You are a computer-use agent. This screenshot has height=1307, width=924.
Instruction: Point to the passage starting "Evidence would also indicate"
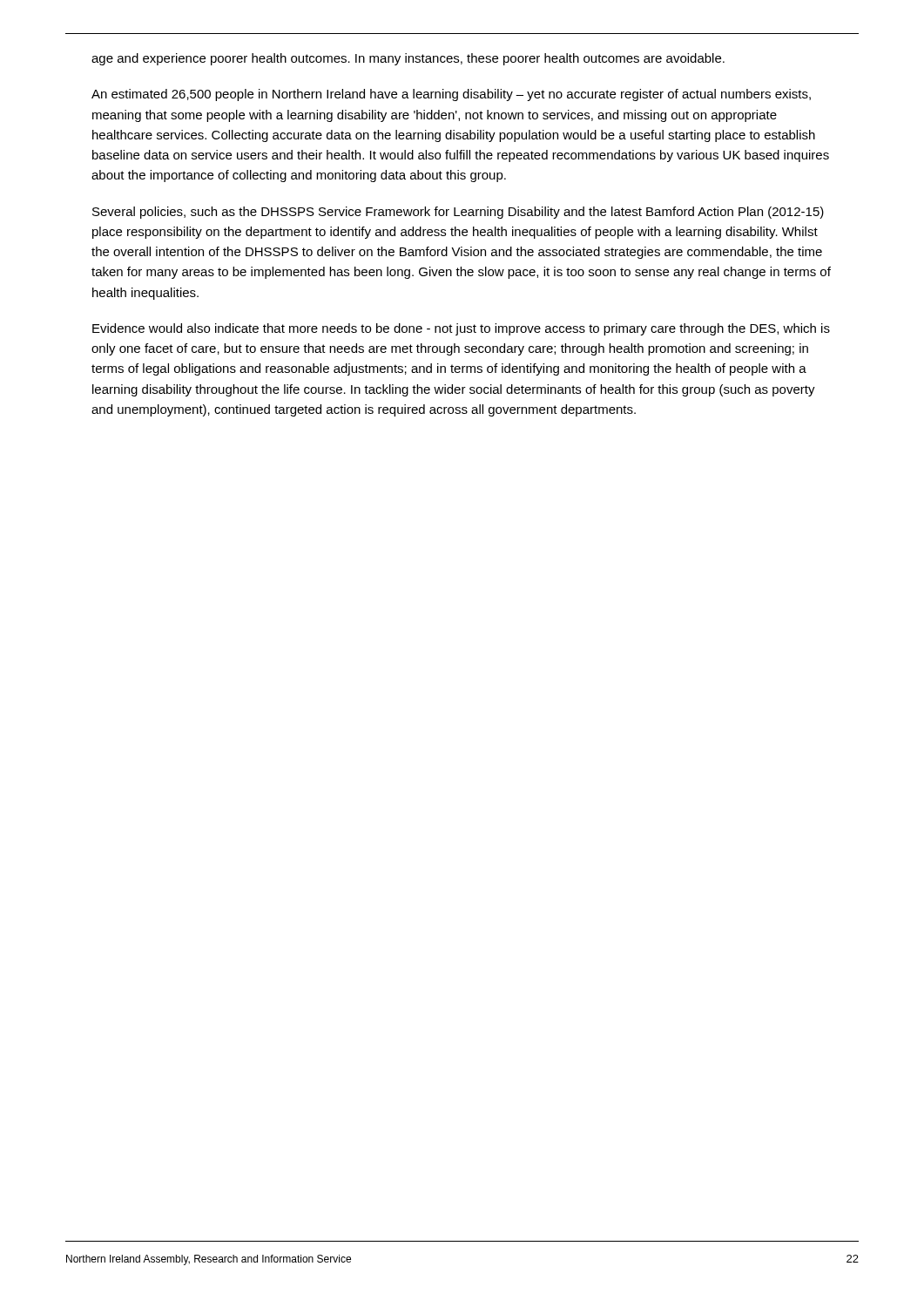point(462,369)
